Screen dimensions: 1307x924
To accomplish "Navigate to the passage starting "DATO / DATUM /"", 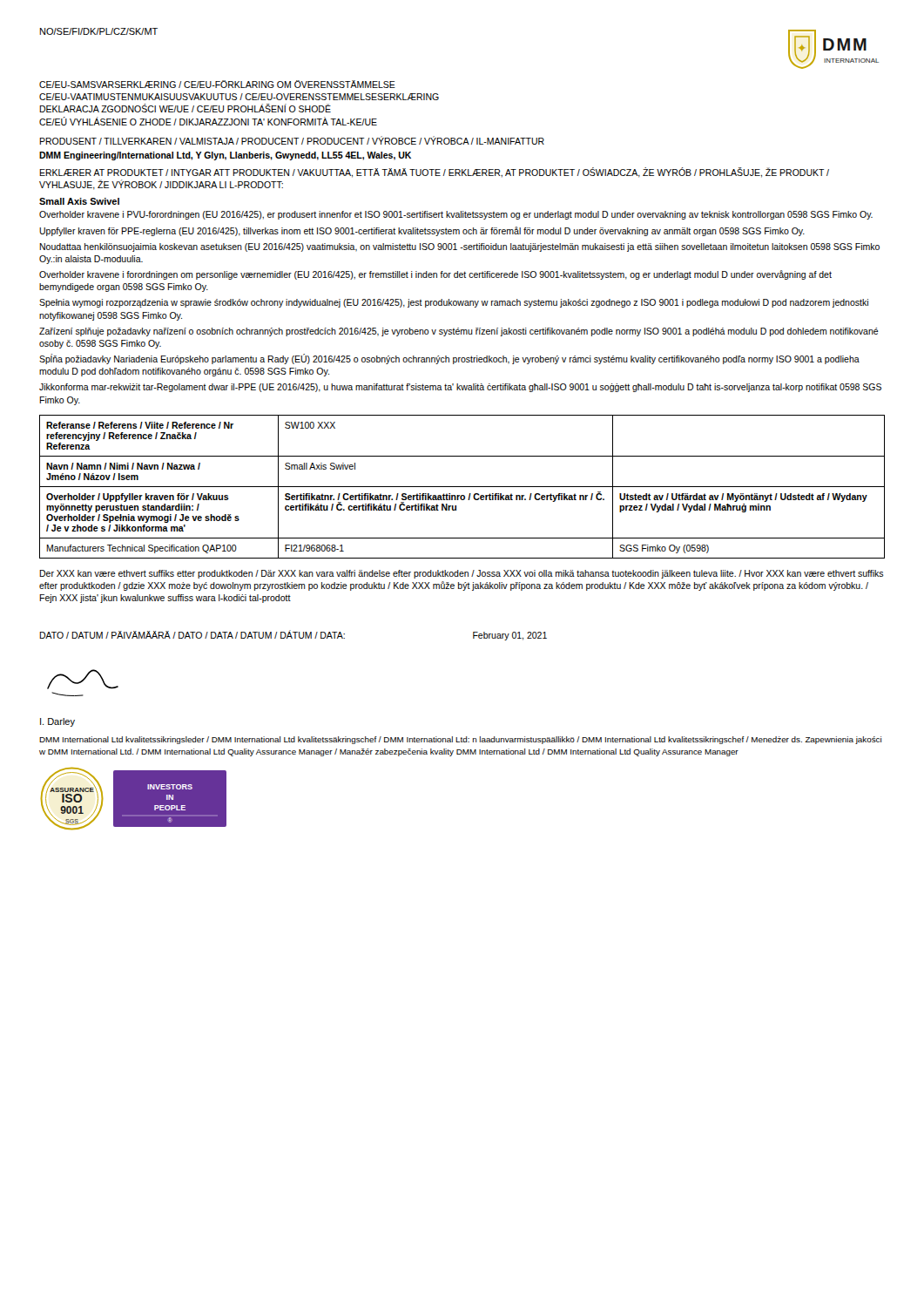I will click(x=293, y=635).
